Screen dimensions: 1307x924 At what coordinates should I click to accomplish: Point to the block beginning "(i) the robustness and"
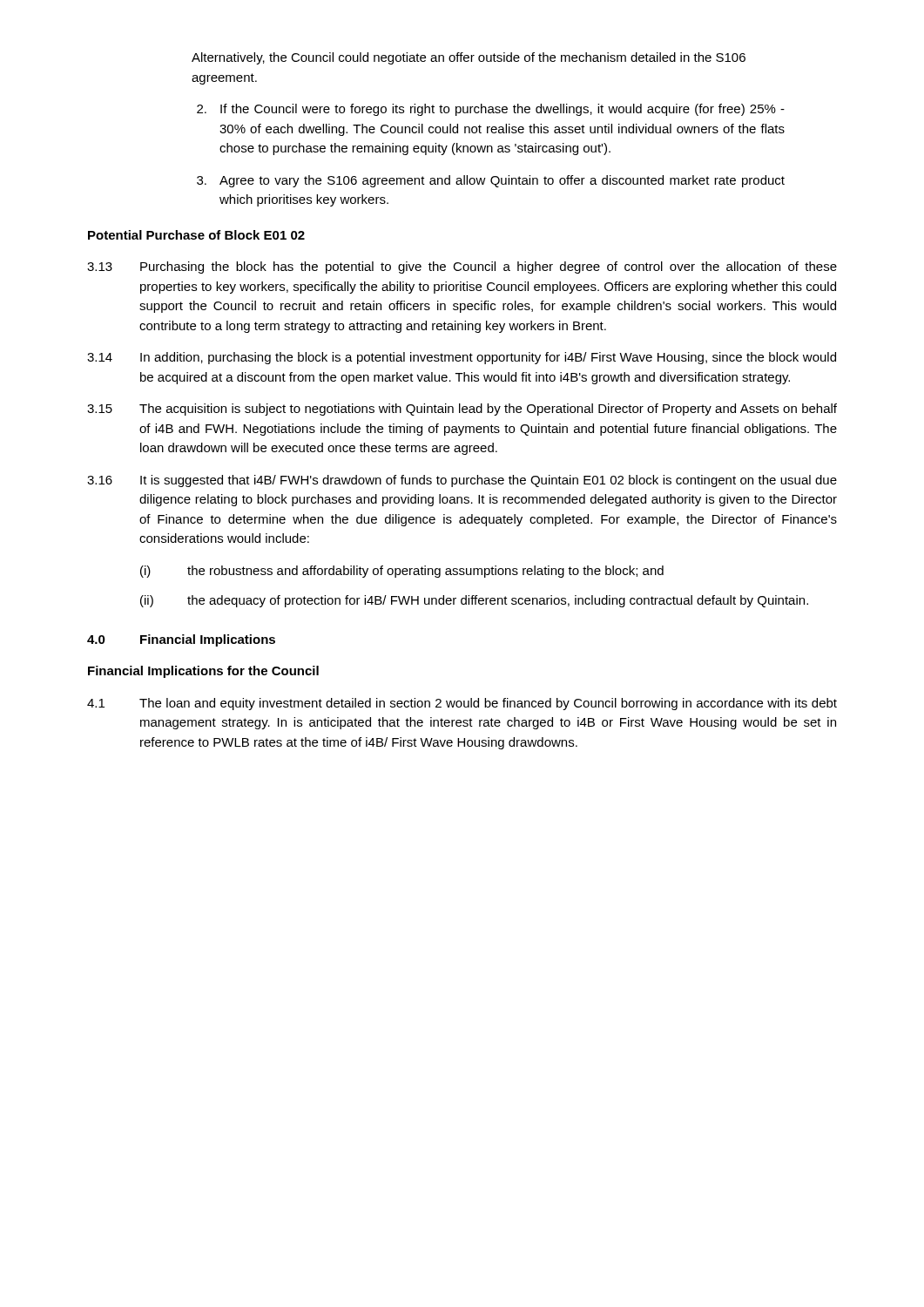488,571
